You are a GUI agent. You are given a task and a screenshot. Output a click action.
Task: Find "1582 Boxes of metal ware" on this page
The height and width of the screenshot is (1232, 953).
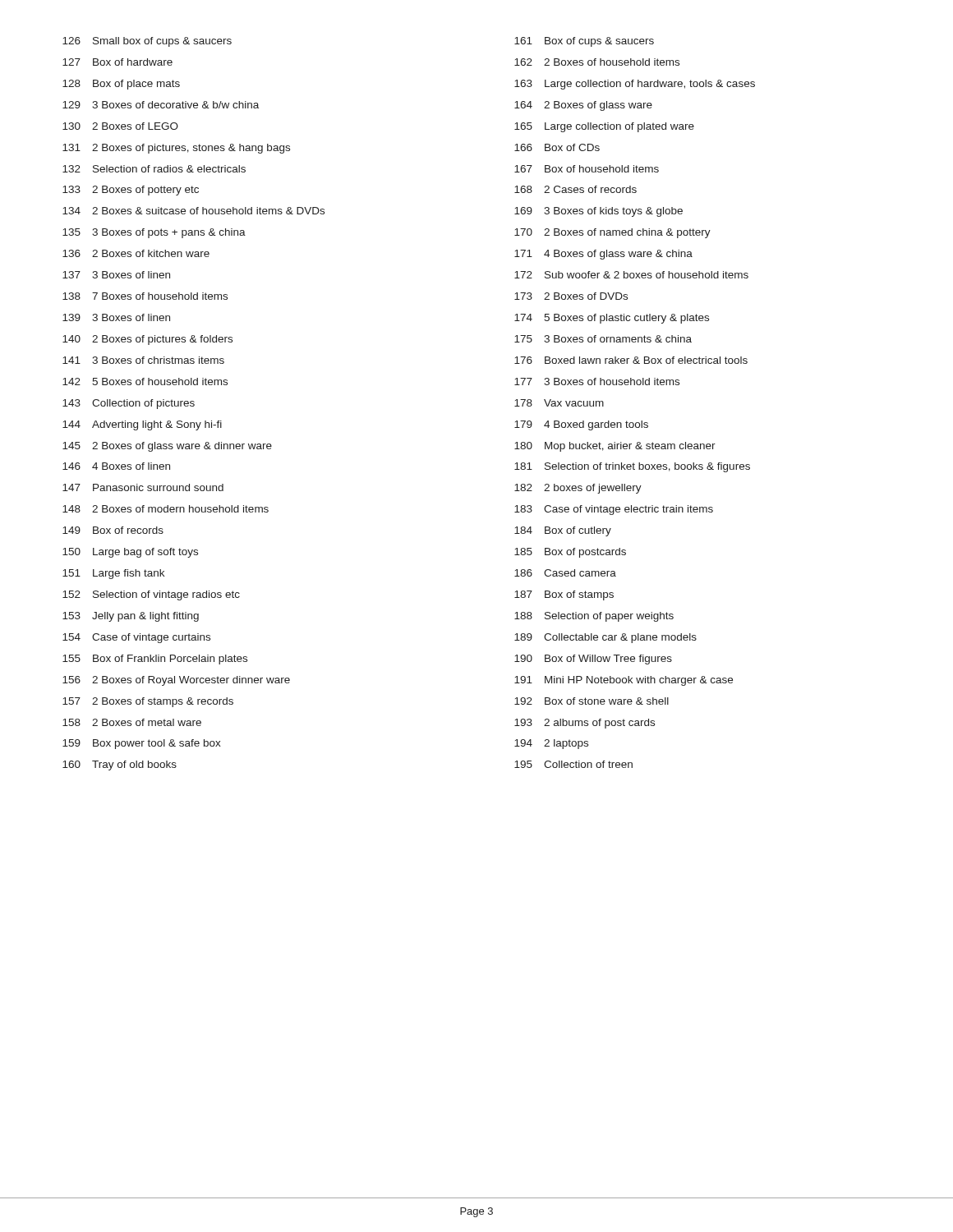point(126,723)
